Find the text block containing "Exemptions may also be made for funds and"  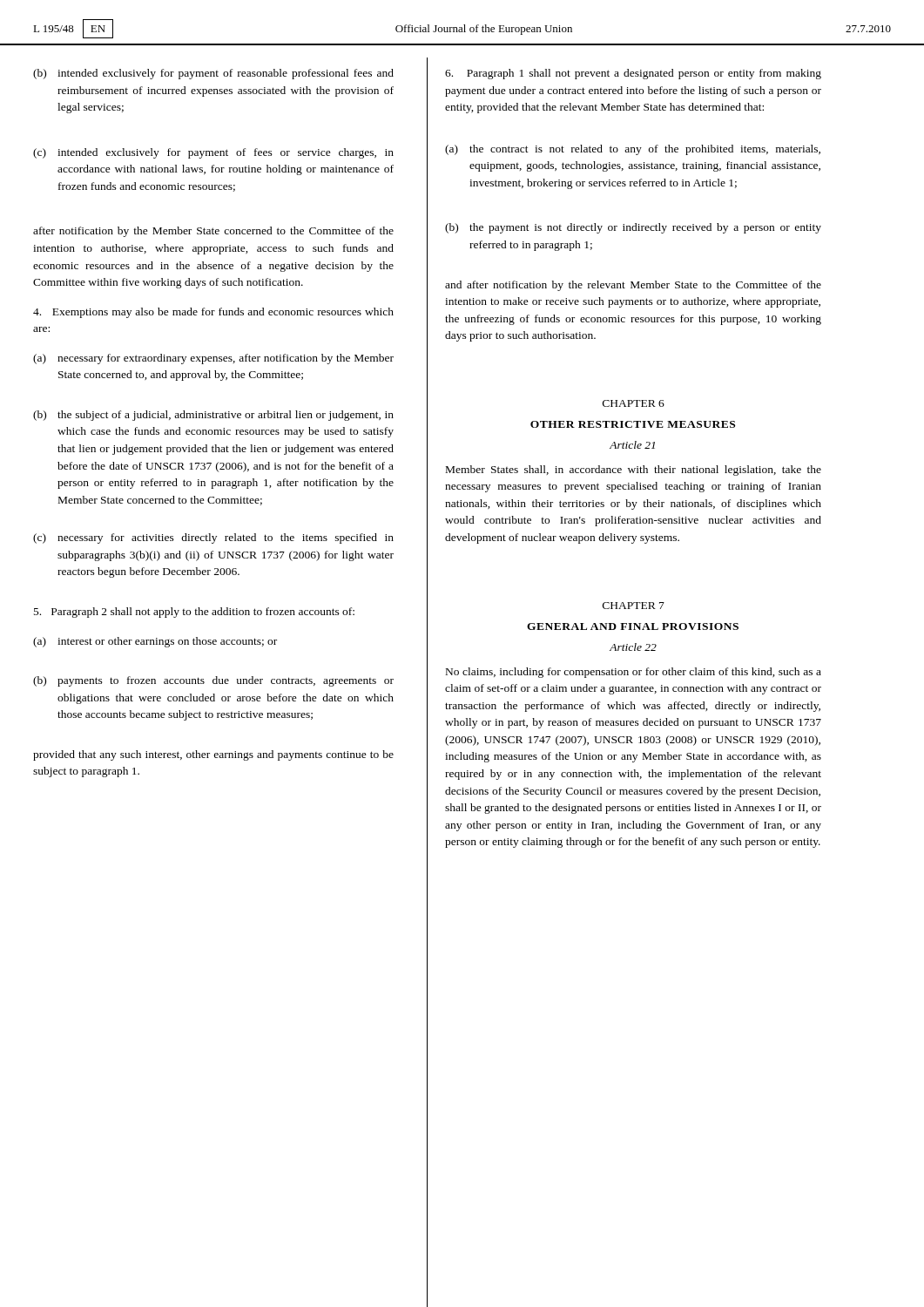pos(213,320)
